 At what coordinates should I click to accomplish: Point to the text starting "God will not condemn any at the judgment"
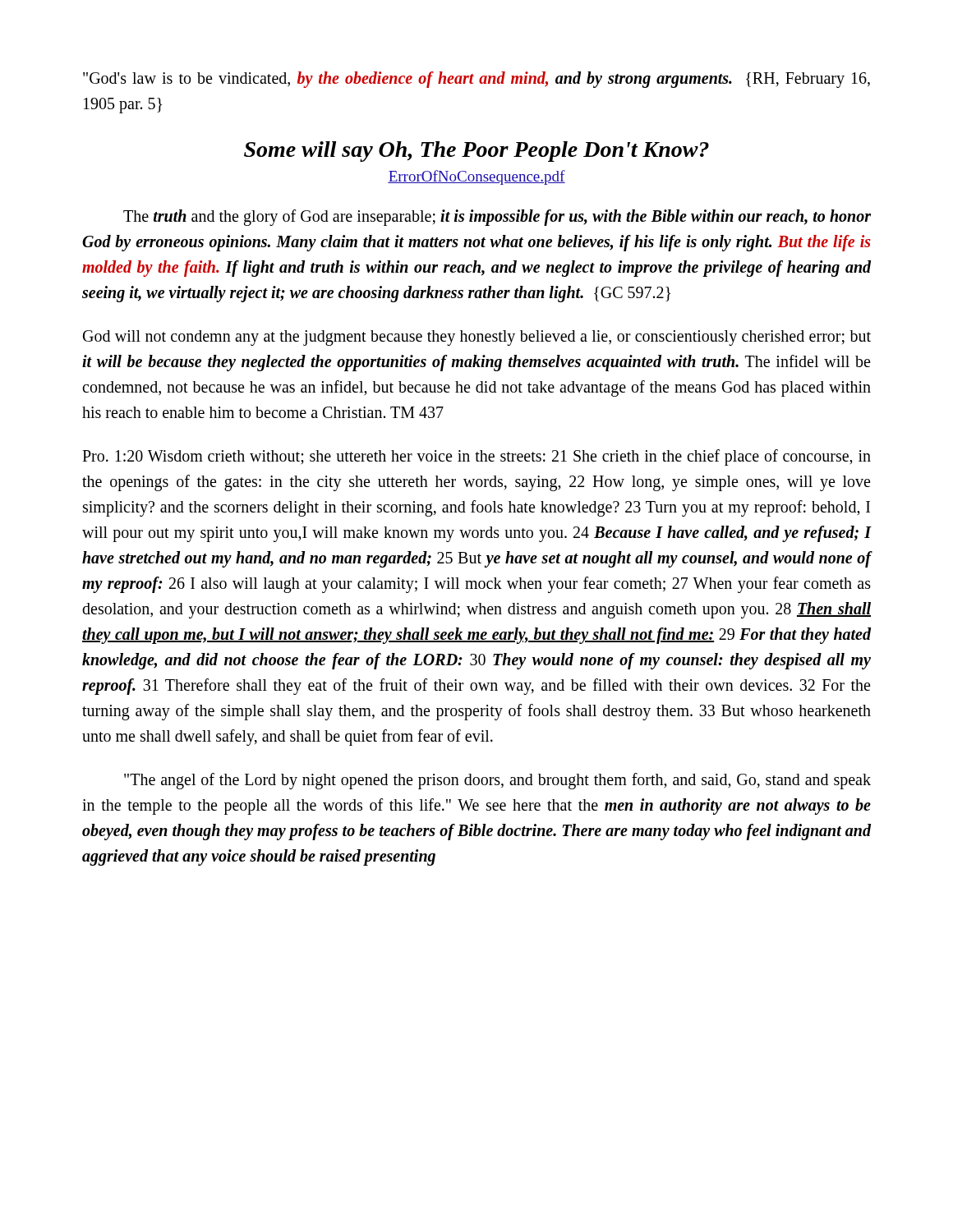coord(476,374)
